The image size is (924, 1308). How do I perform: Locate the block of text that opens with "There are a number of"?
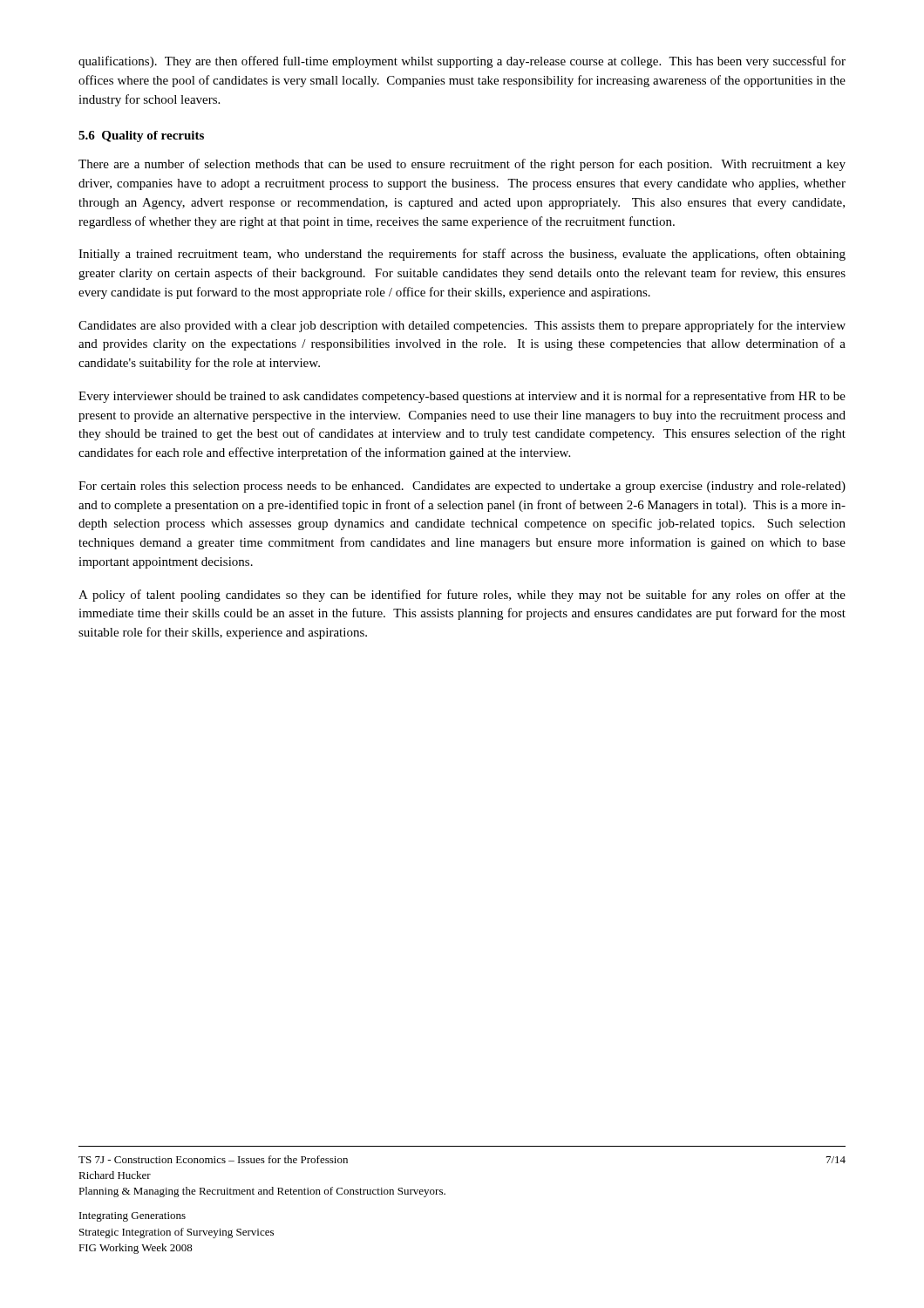tap(462, 193)
